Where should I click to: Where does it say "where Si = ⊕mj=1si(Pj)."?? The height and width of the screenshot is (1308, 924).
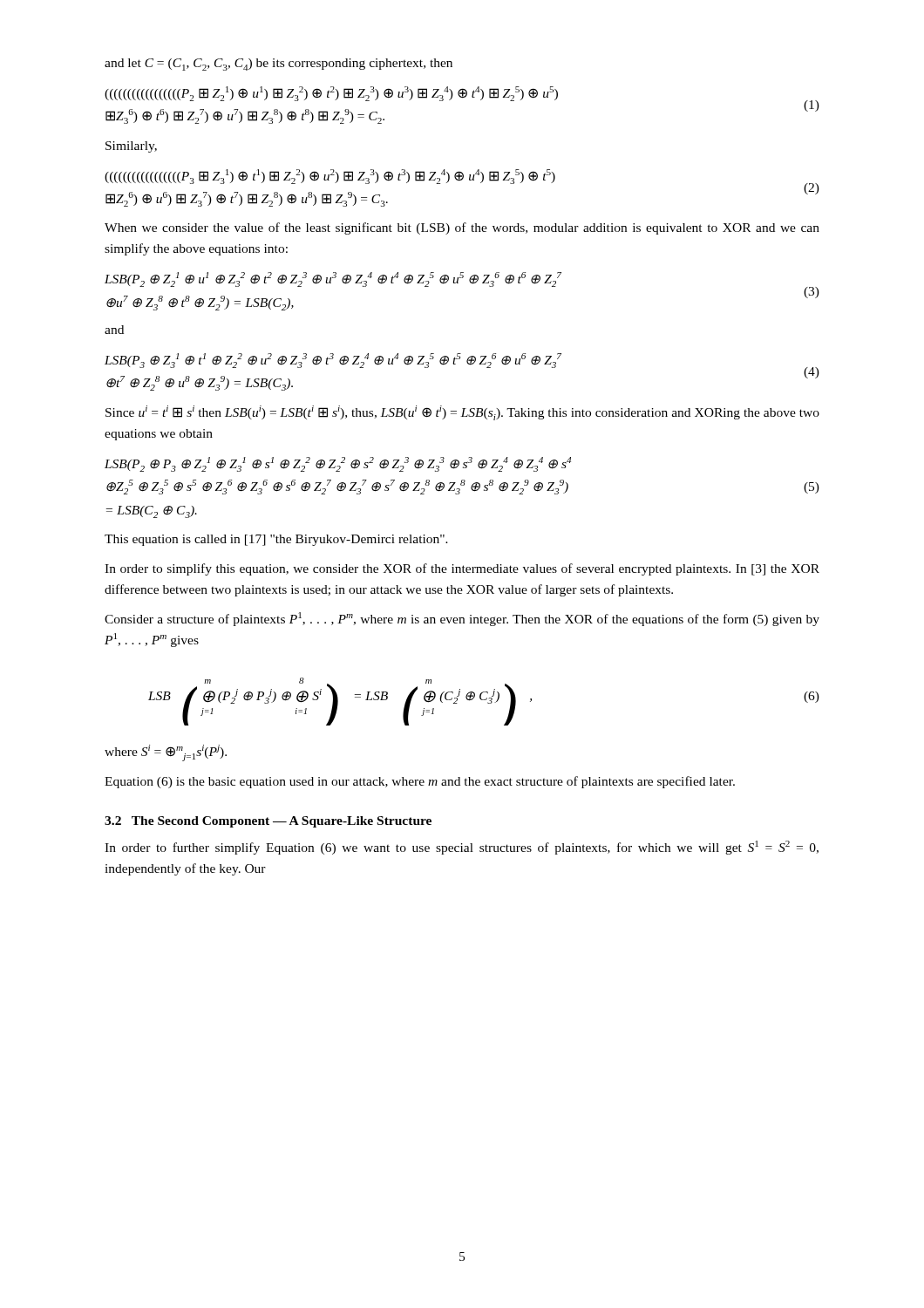(x=166, y=752)
